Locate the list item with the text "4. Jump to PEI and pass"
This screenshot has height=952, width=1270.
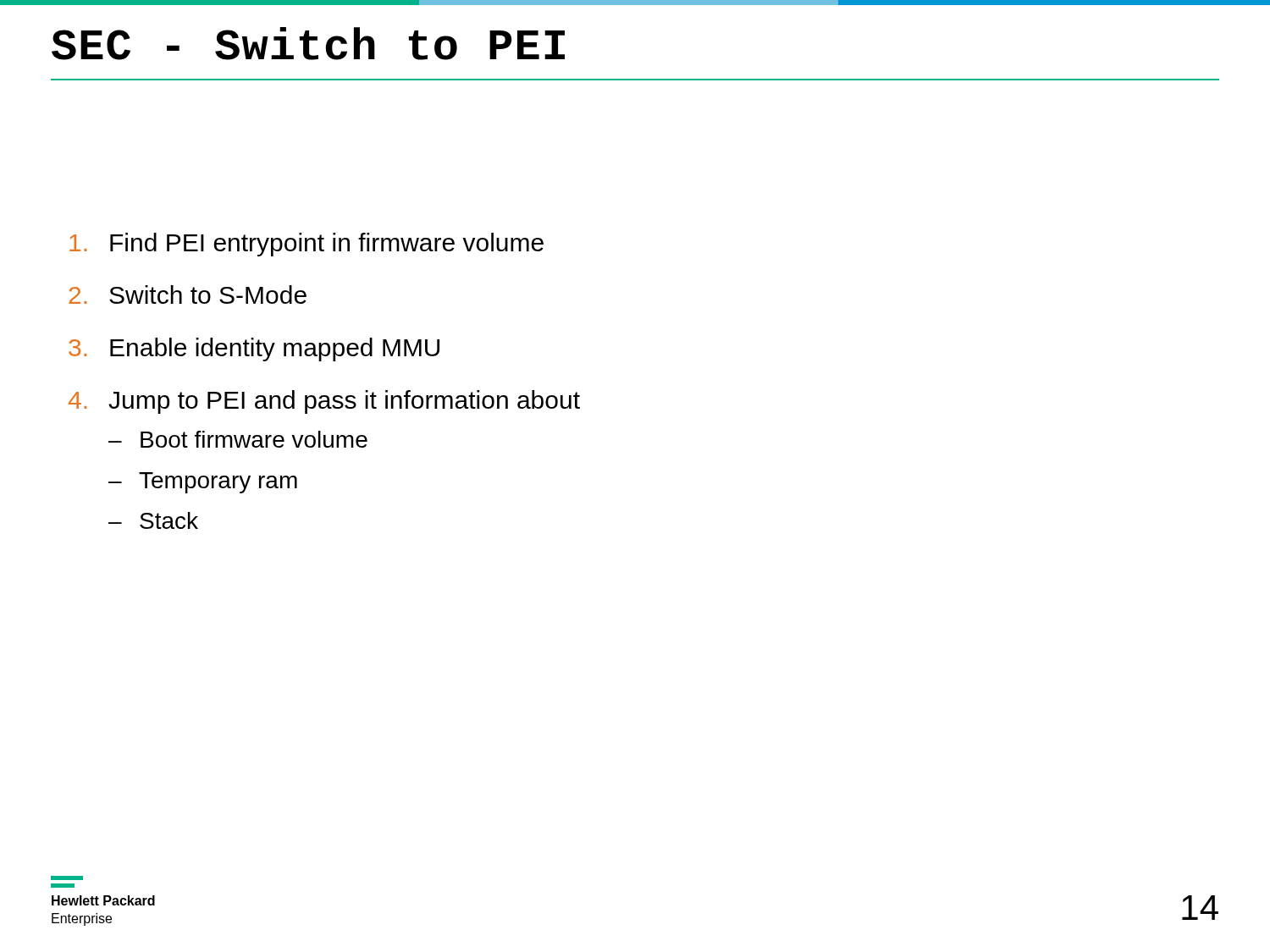[x=324, y=402]
